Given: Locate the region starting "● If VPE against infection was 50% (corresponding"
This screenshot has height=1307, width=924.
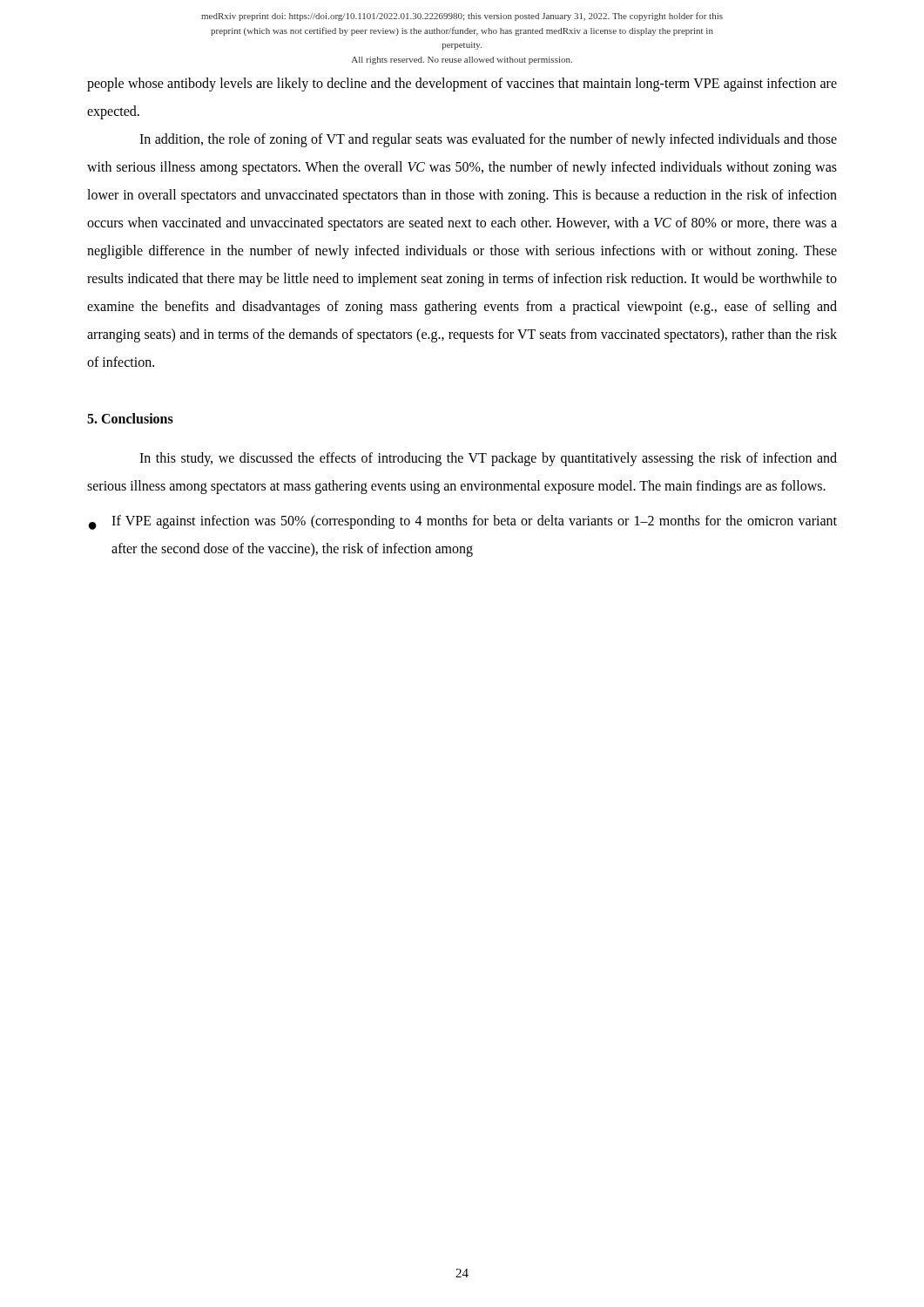Looking at the screenshot, I should (x=462, y=535).
